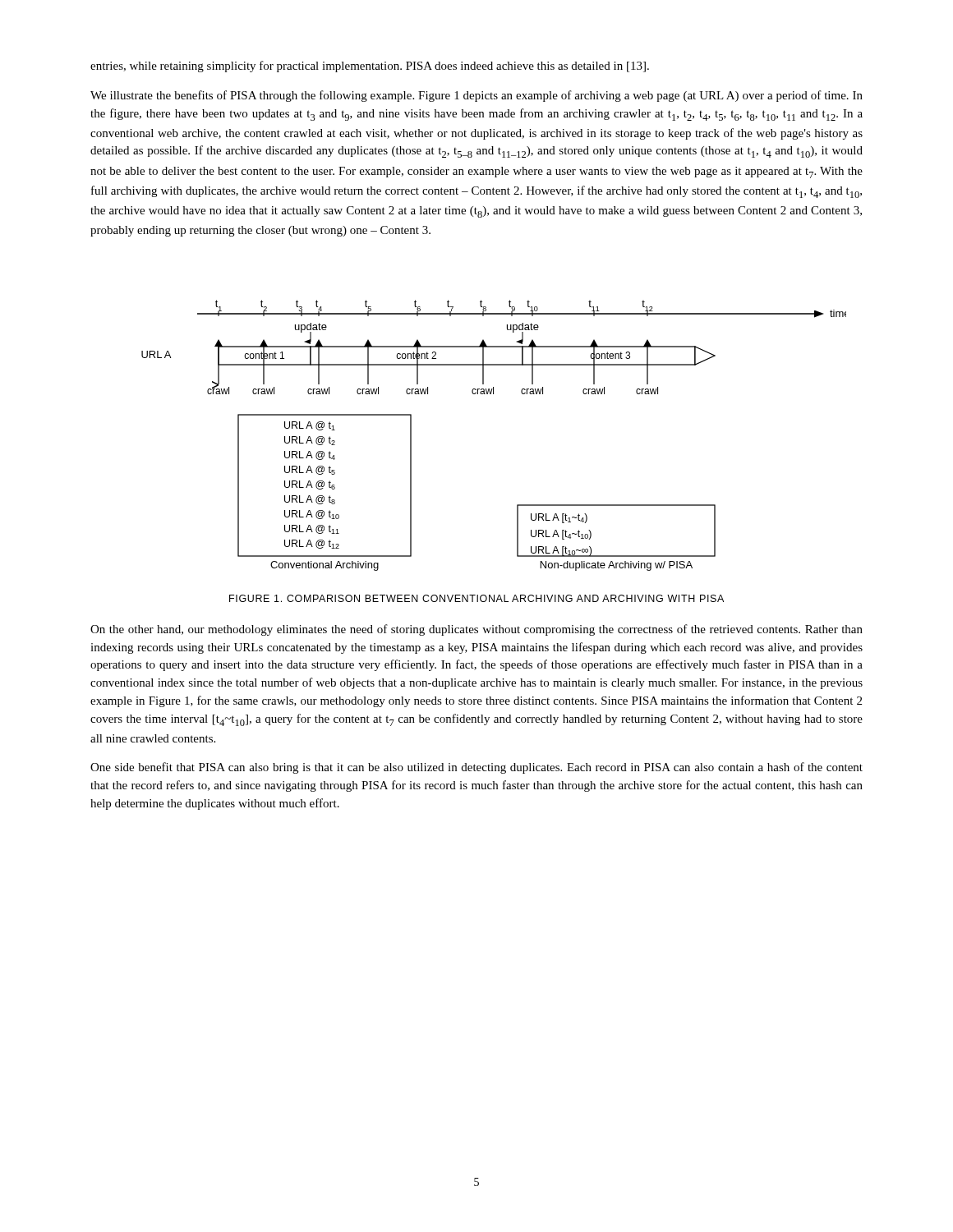Find the block starting "We illustrate the benefits of PISA"
The image size is (953, 1232).
476,162
